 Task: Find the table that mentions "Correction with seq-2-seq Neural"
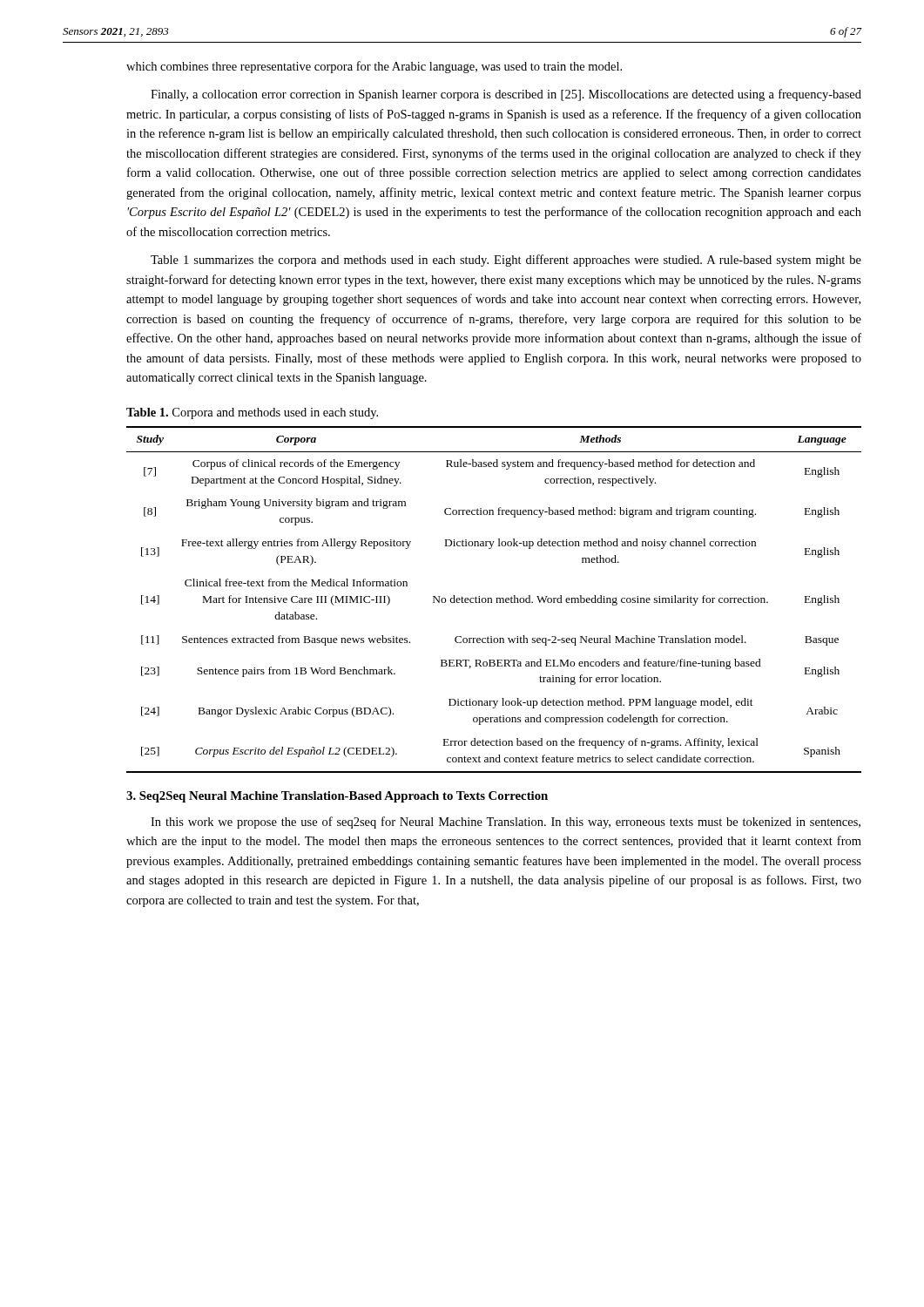coord(494,599)
